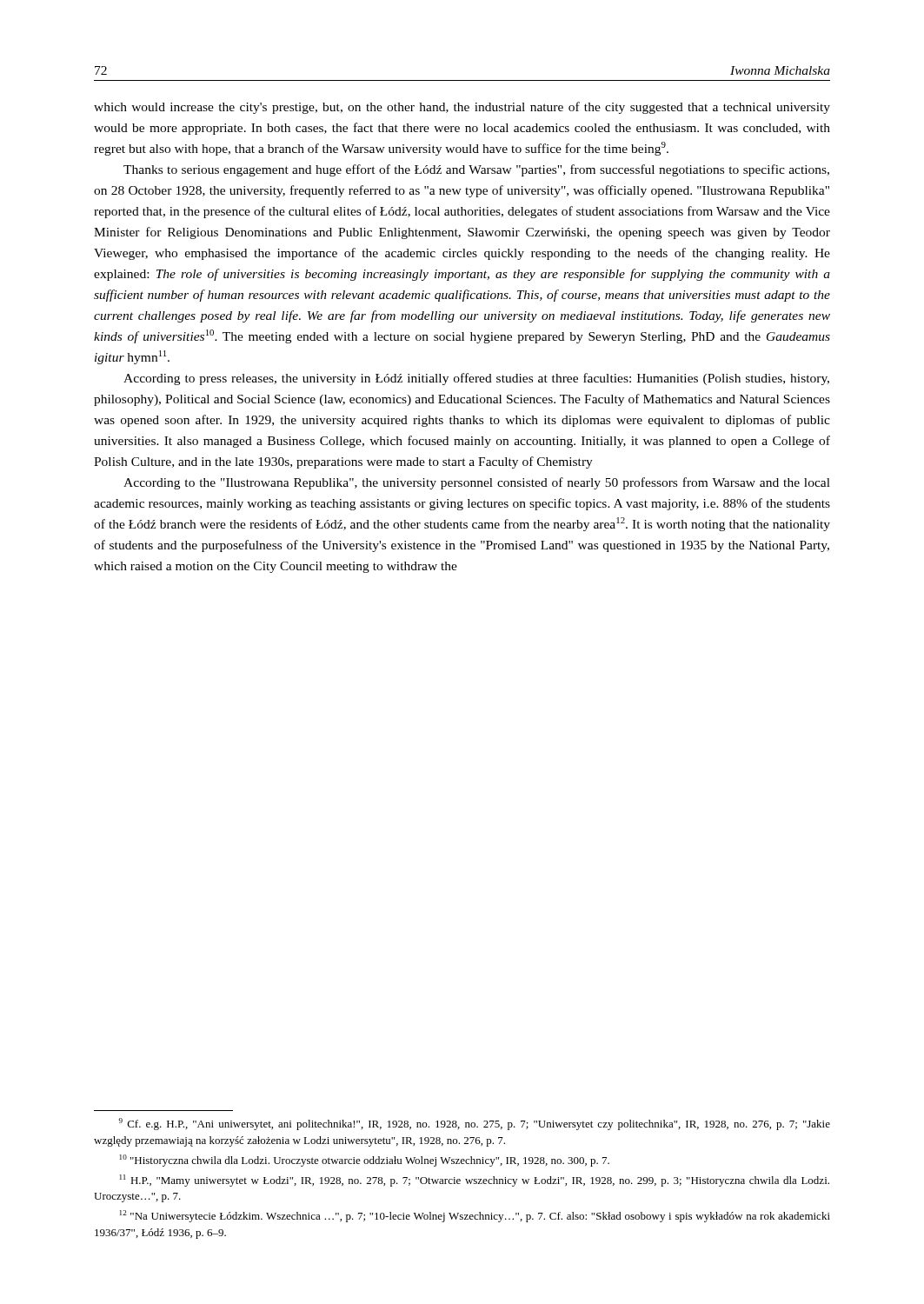Locate the text block containing "which would increase the city's"
This screenshot has width=924, height=1304.
point(462,128)
